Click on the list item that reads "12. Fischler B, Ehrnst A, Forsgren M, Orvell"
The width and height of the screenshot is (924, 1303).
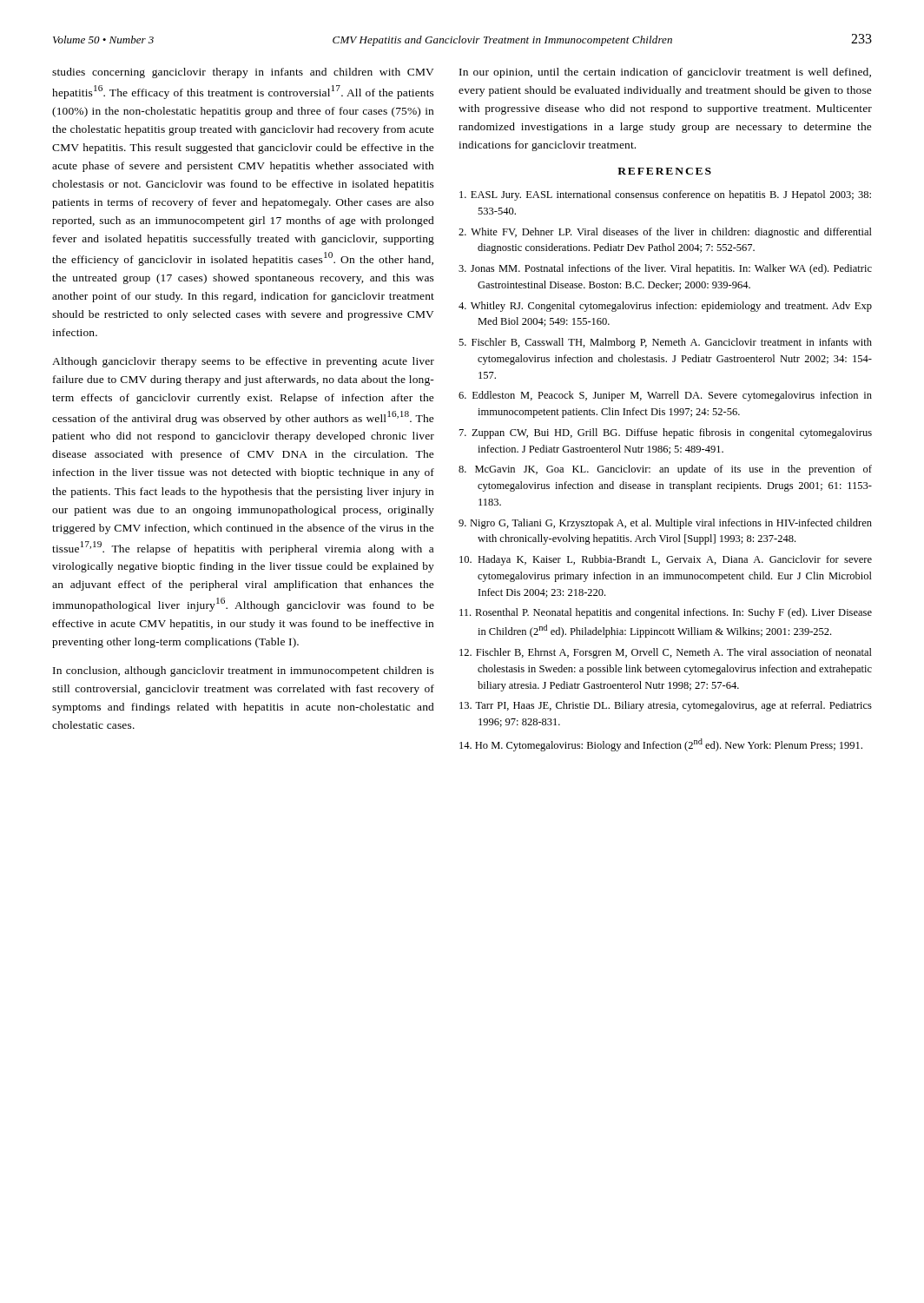(665, 669)
